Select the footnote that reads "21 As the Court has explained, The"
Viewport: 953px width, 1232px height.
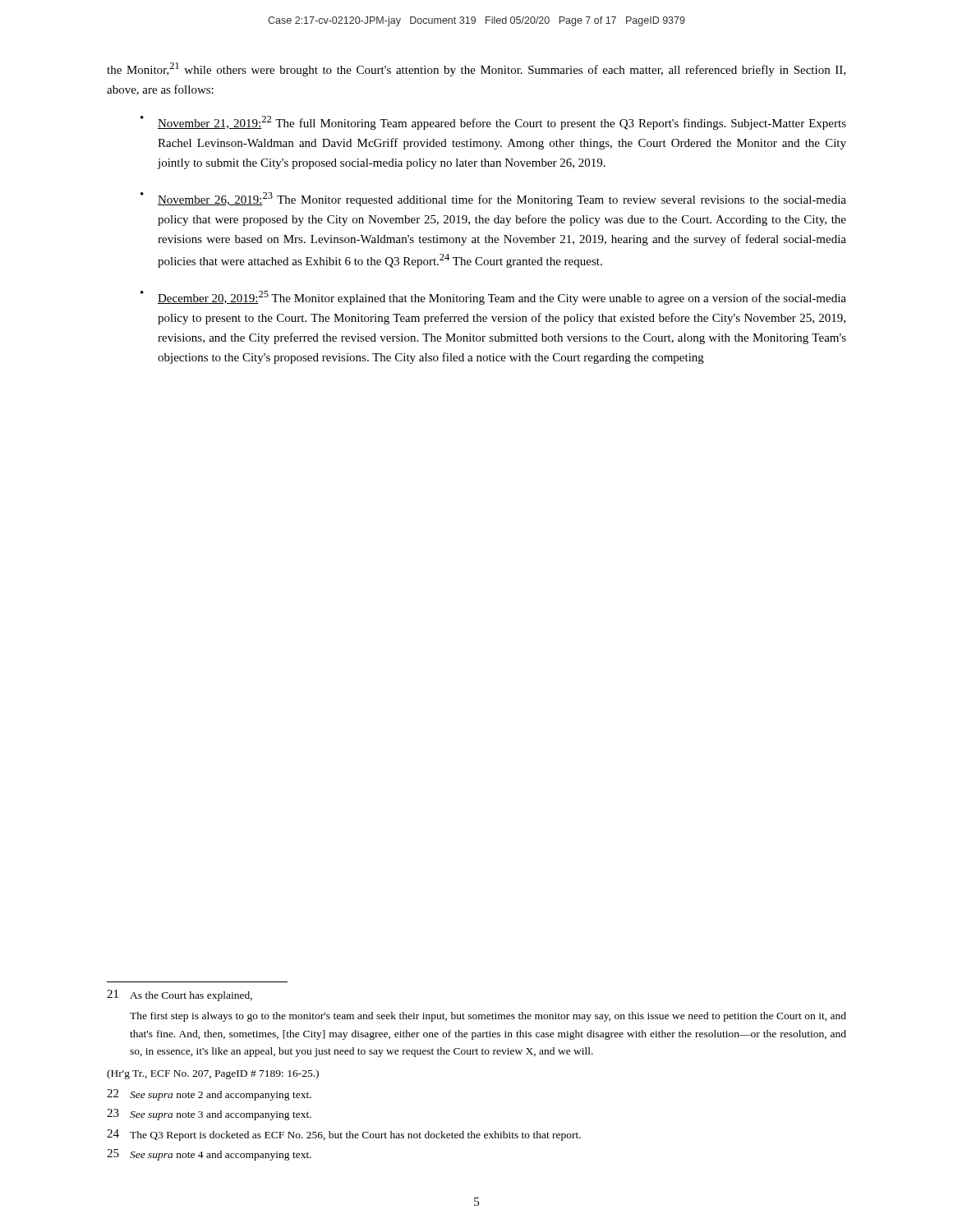point(476,1034)
